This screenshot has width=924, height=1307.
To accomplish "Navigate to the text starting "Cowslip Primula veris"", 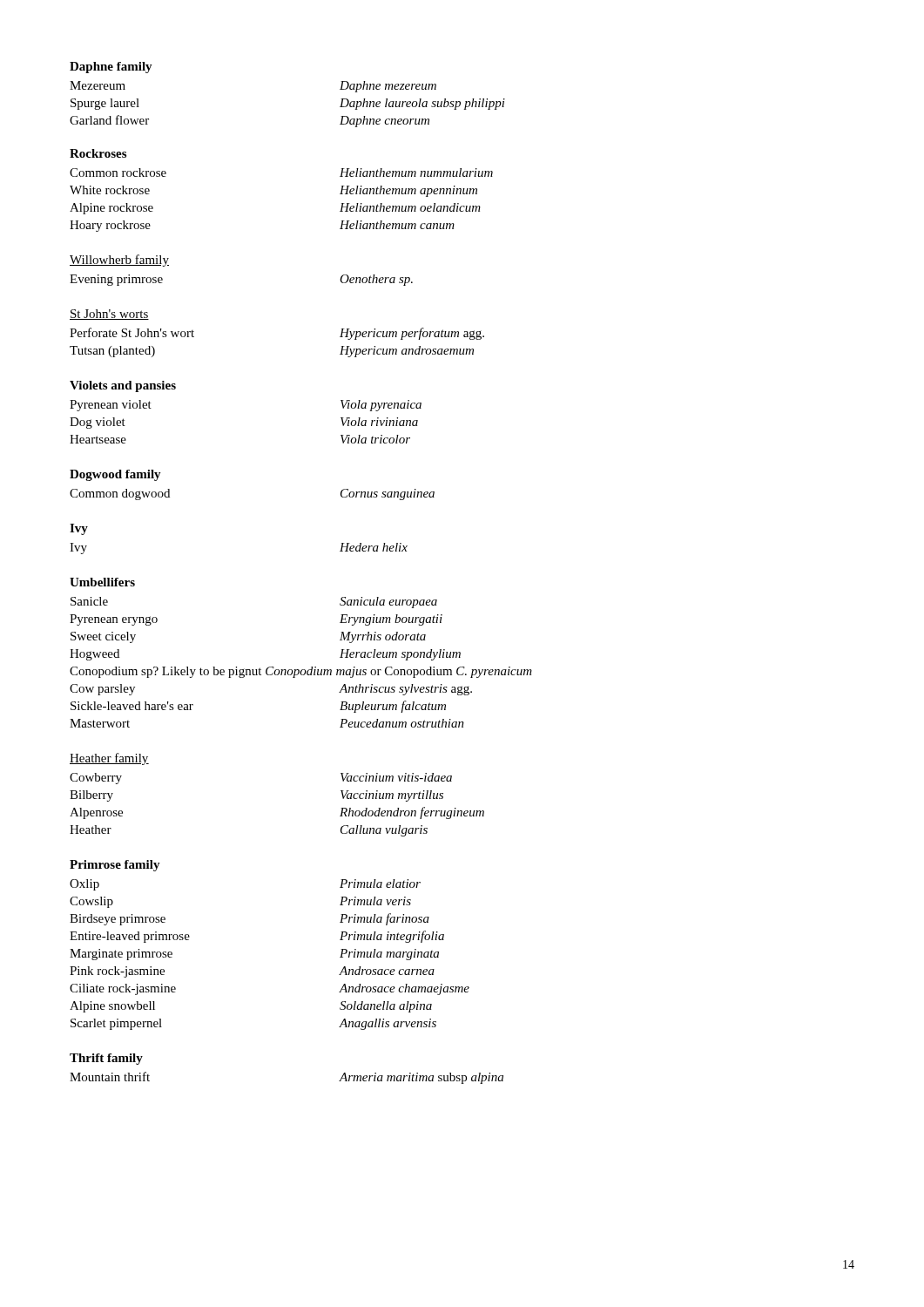I will pyautogui.click(x=89, y=902).
